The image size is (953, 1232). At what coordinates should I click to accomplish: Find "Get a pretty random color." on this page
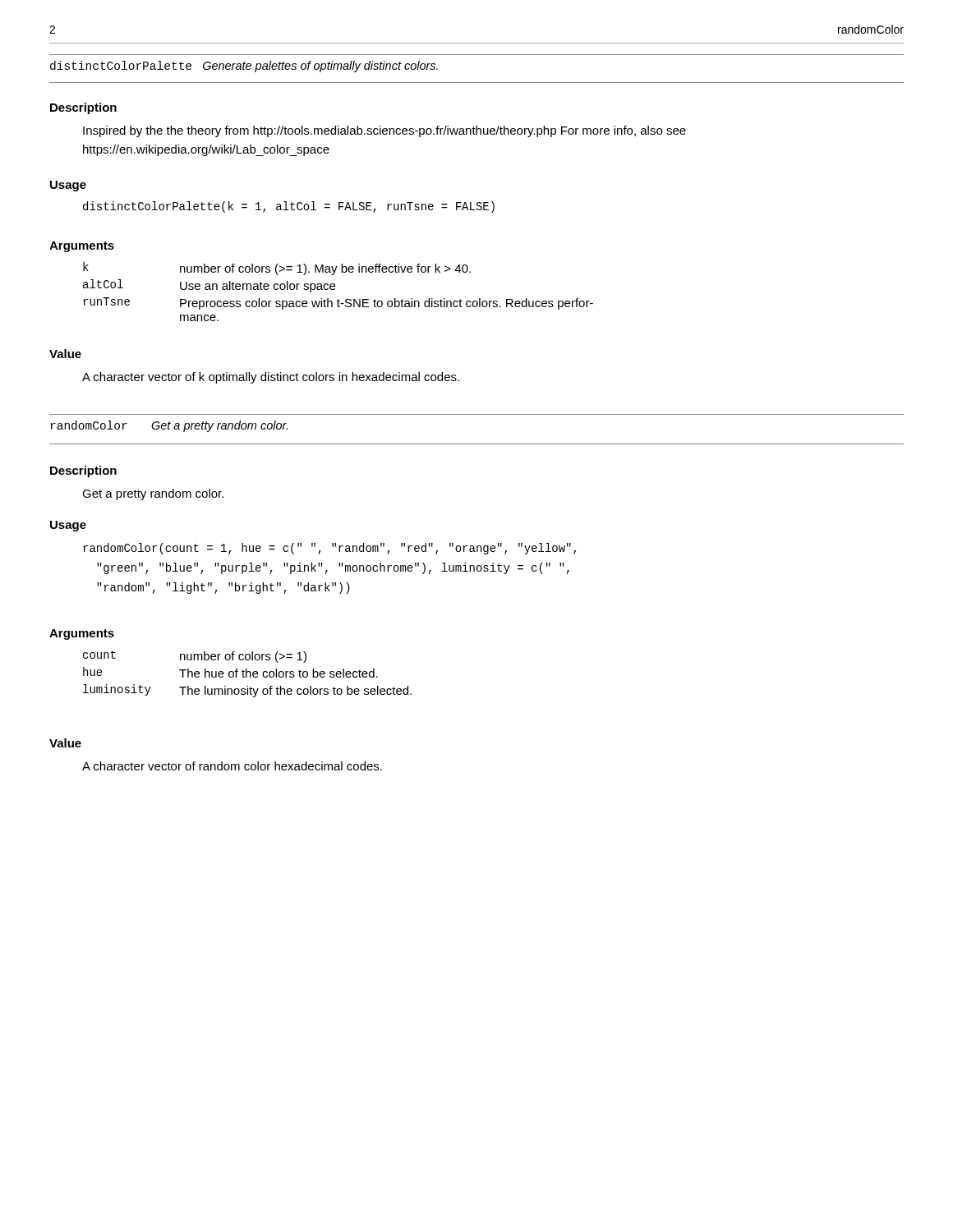pyautogui.click(x=153, y=493)
